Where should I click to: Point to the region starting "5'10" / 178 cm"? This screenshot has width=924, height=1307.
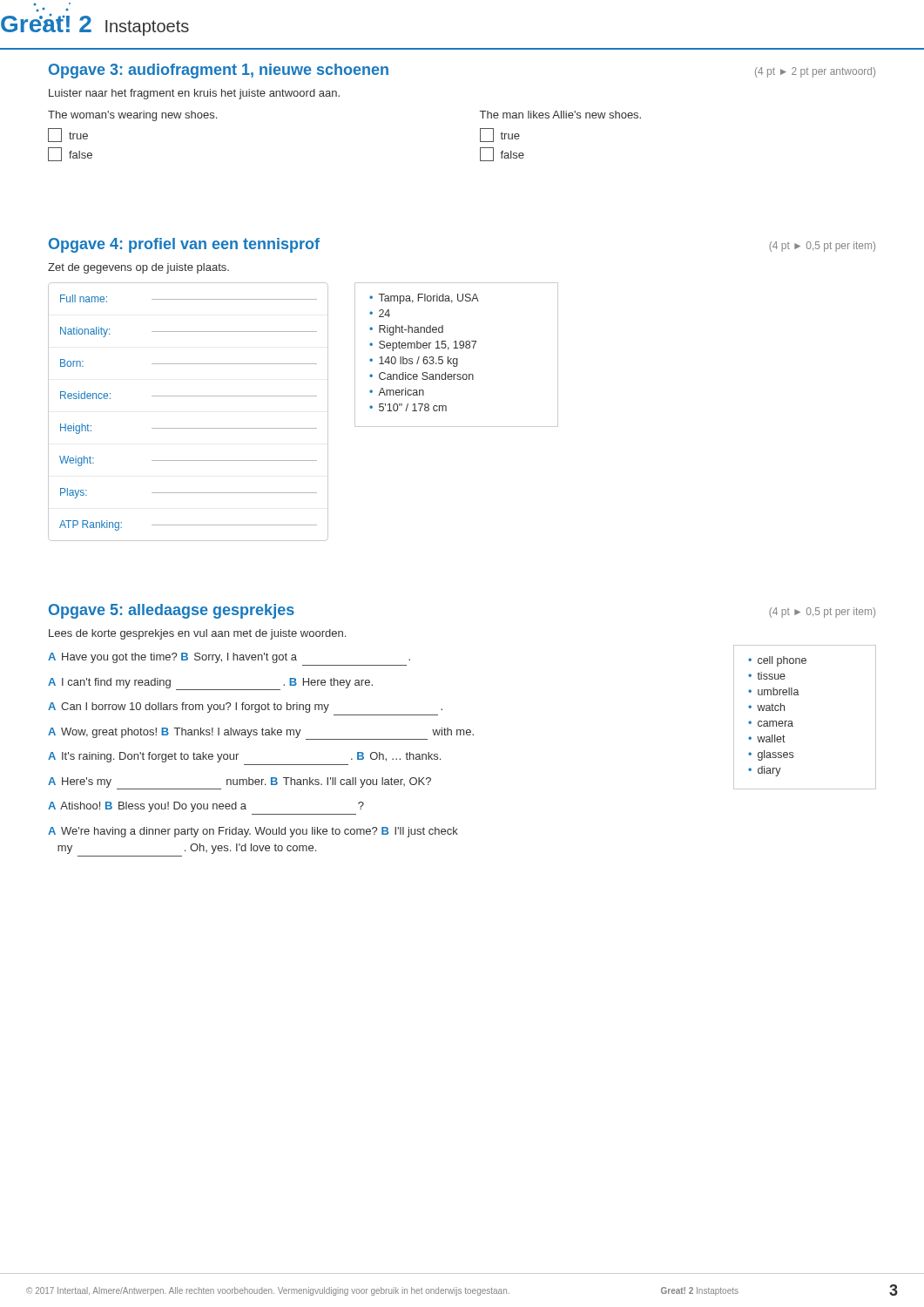413,408
